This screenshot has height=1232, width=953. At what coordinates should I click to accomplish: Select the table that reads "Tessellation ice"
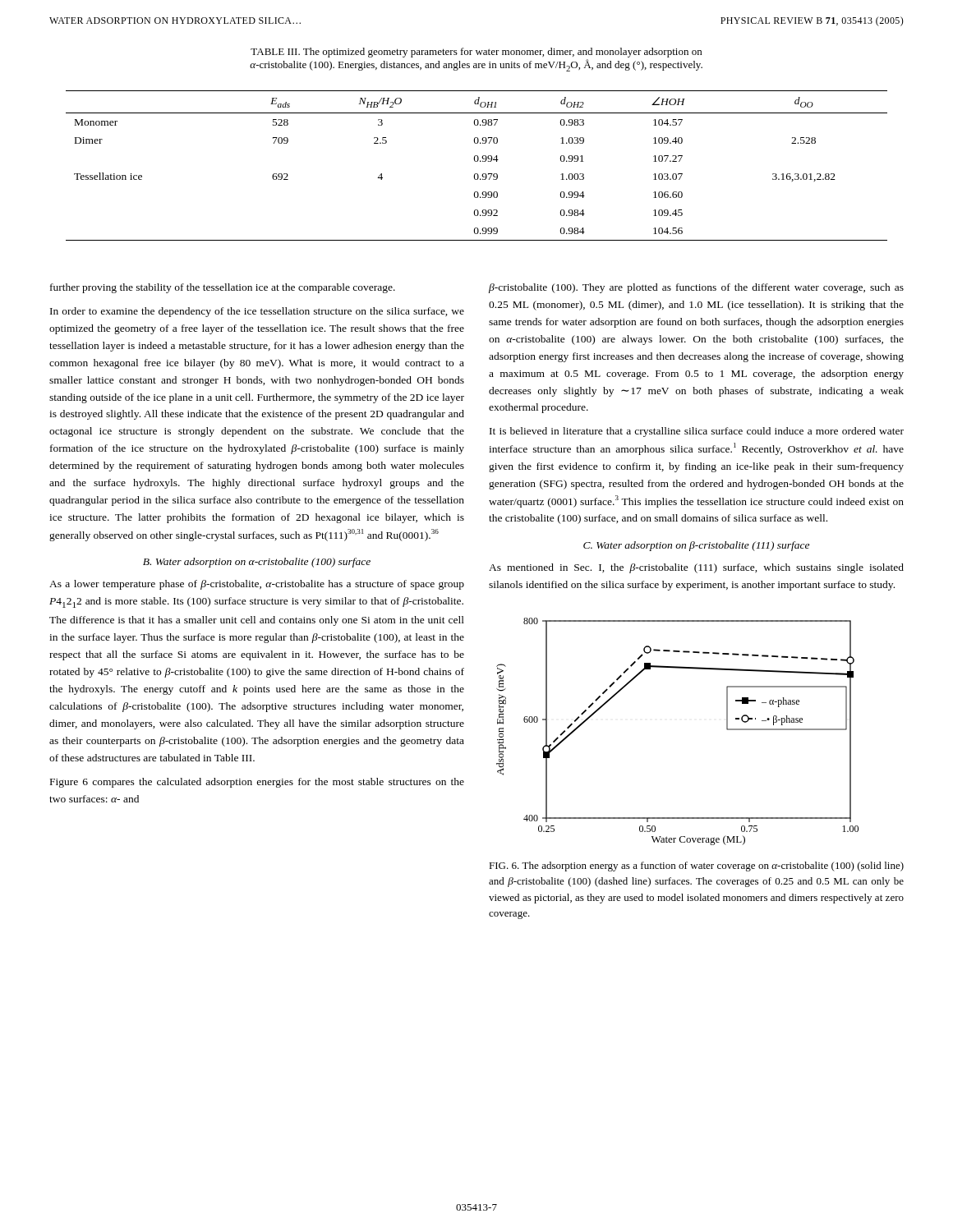tap(476, 167)
